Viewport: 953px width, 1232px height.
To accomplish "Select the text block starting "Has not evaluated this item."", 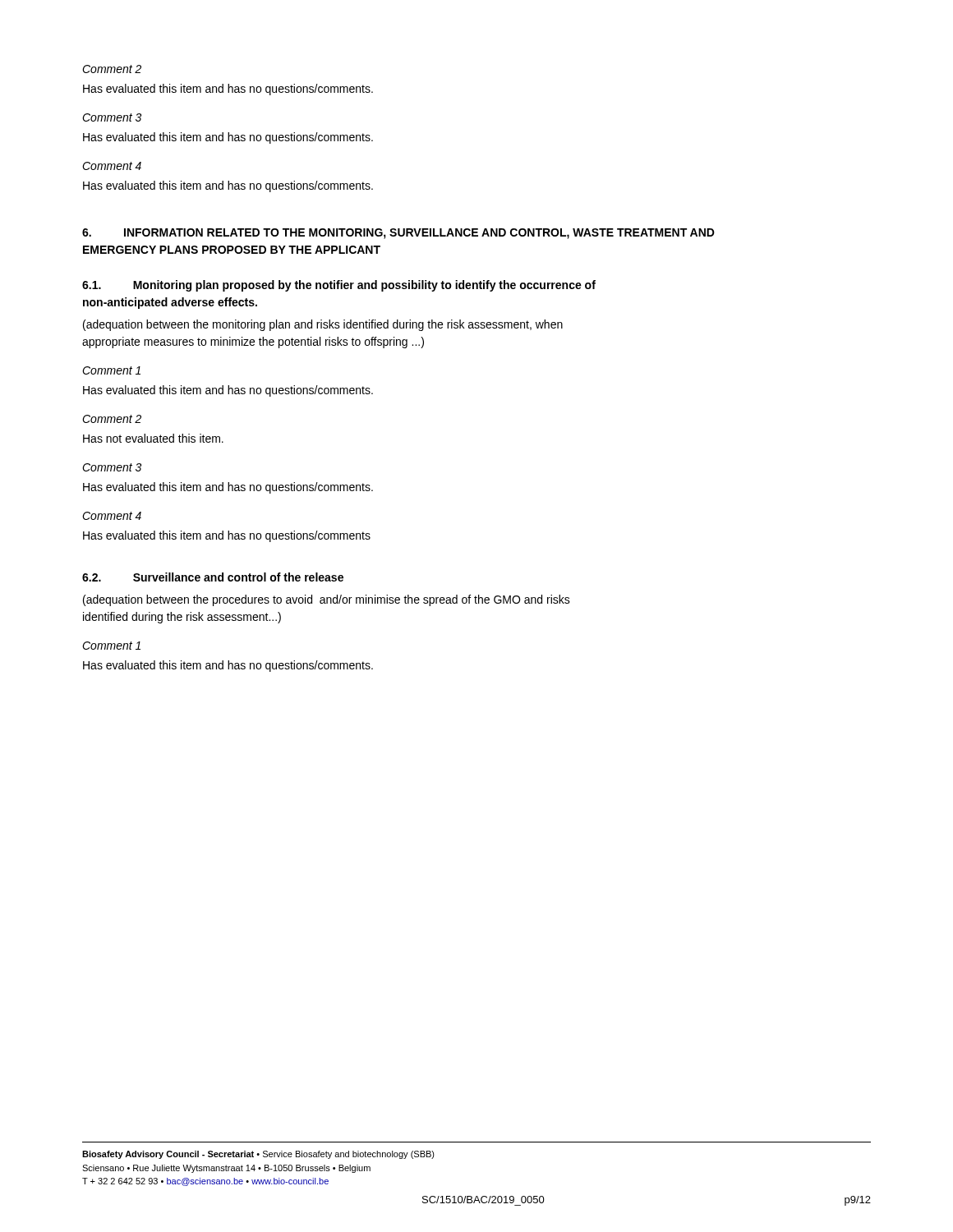I will (153, 439).
